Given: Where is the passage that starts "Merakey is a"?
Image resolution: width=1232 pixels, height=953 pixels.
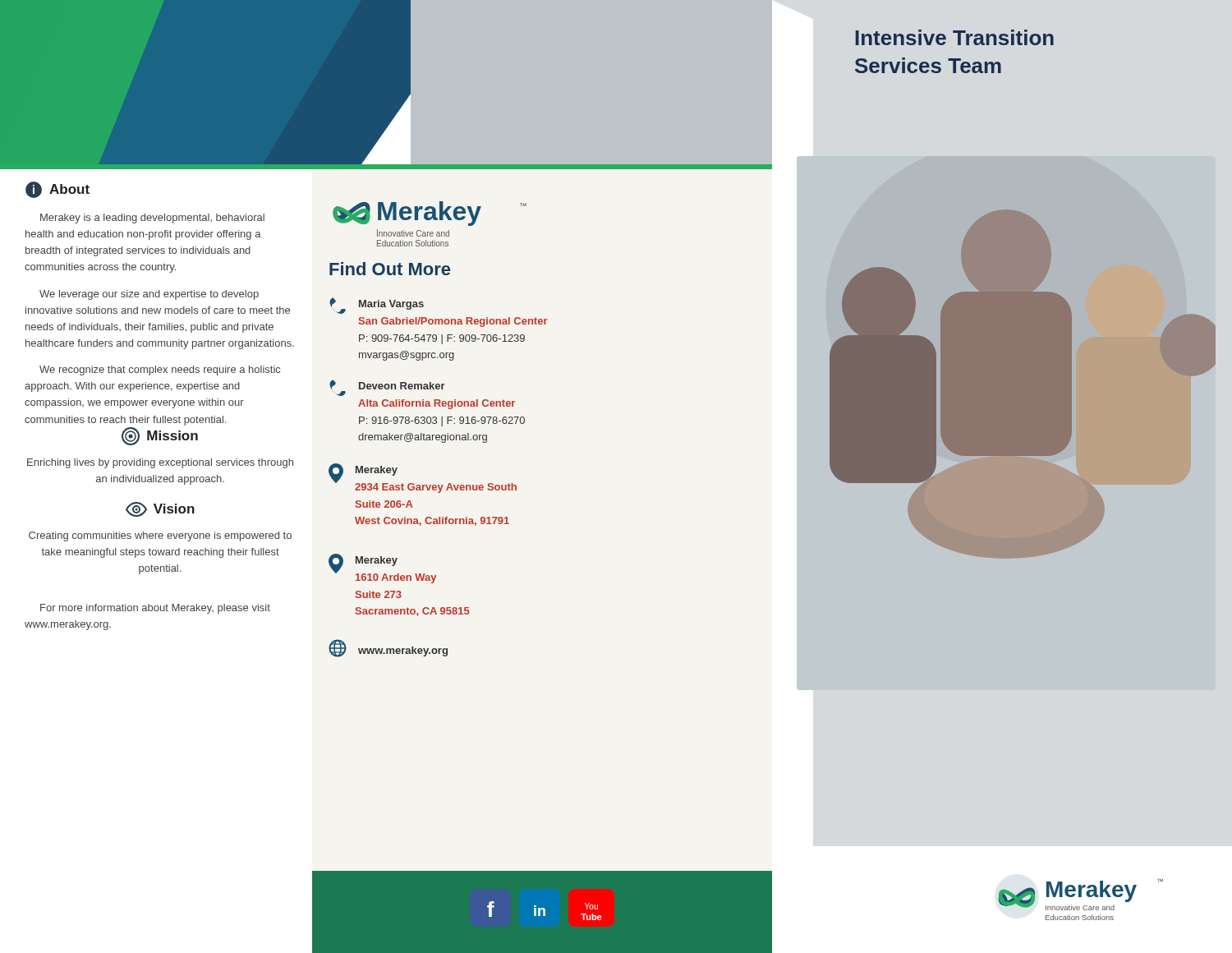Looking at the screenshot, I should pos(160,319).
